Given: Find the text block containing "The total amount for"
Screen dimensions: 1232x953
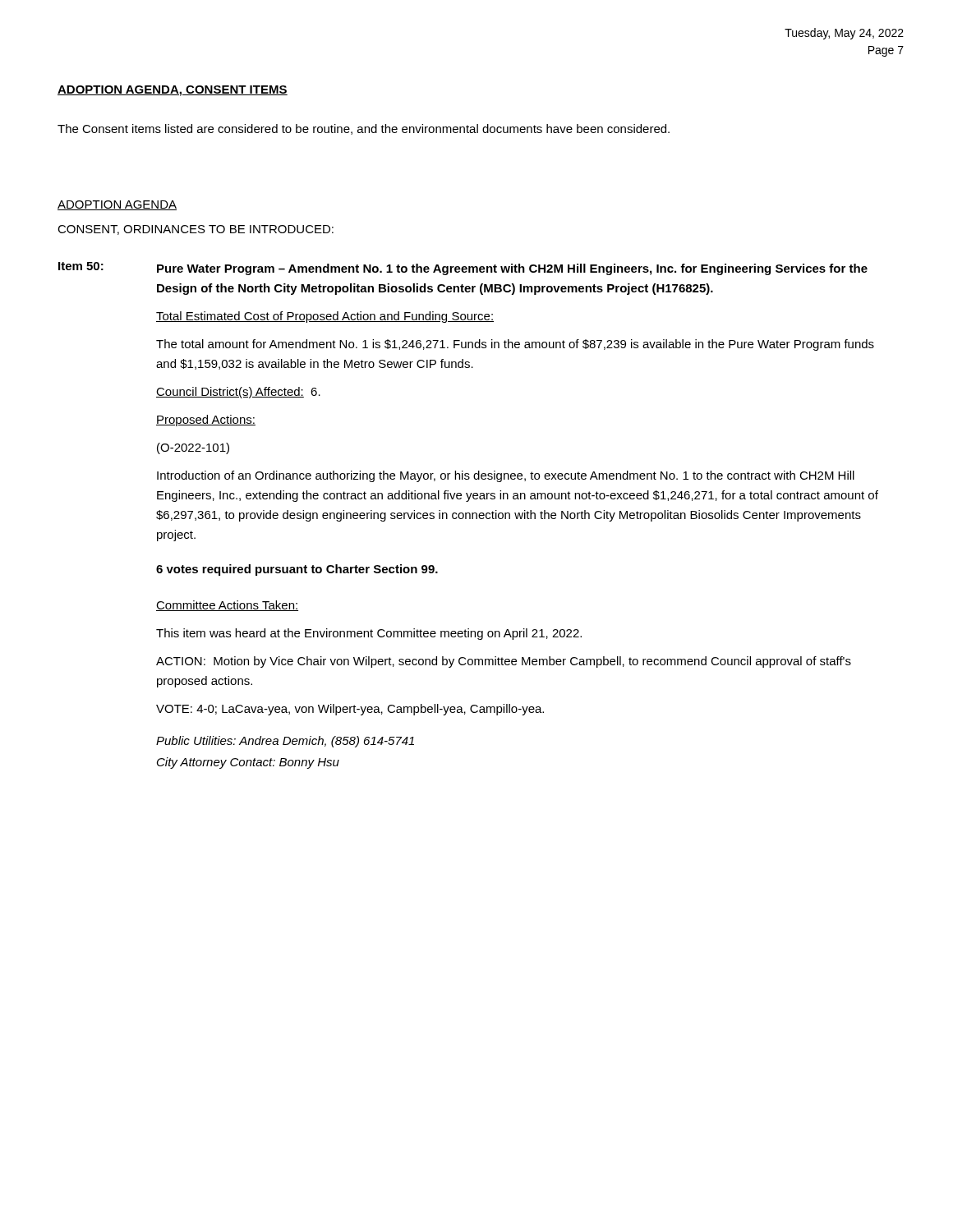Looking at the screenshot, I should (515, 354).
